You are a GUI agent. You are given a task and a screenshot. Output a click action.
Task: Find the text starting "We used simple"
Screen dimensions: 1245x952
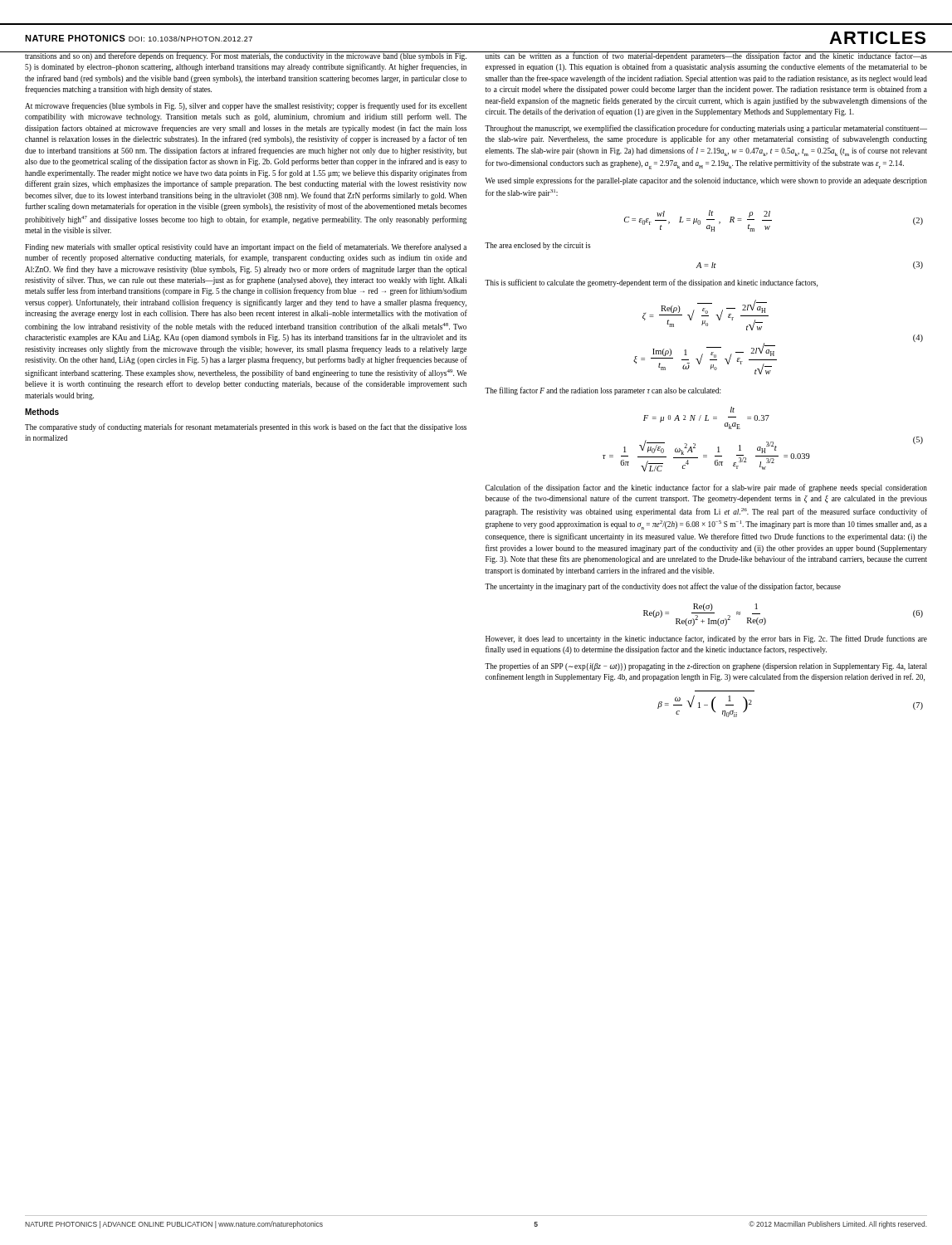click(x=706, y=188)
